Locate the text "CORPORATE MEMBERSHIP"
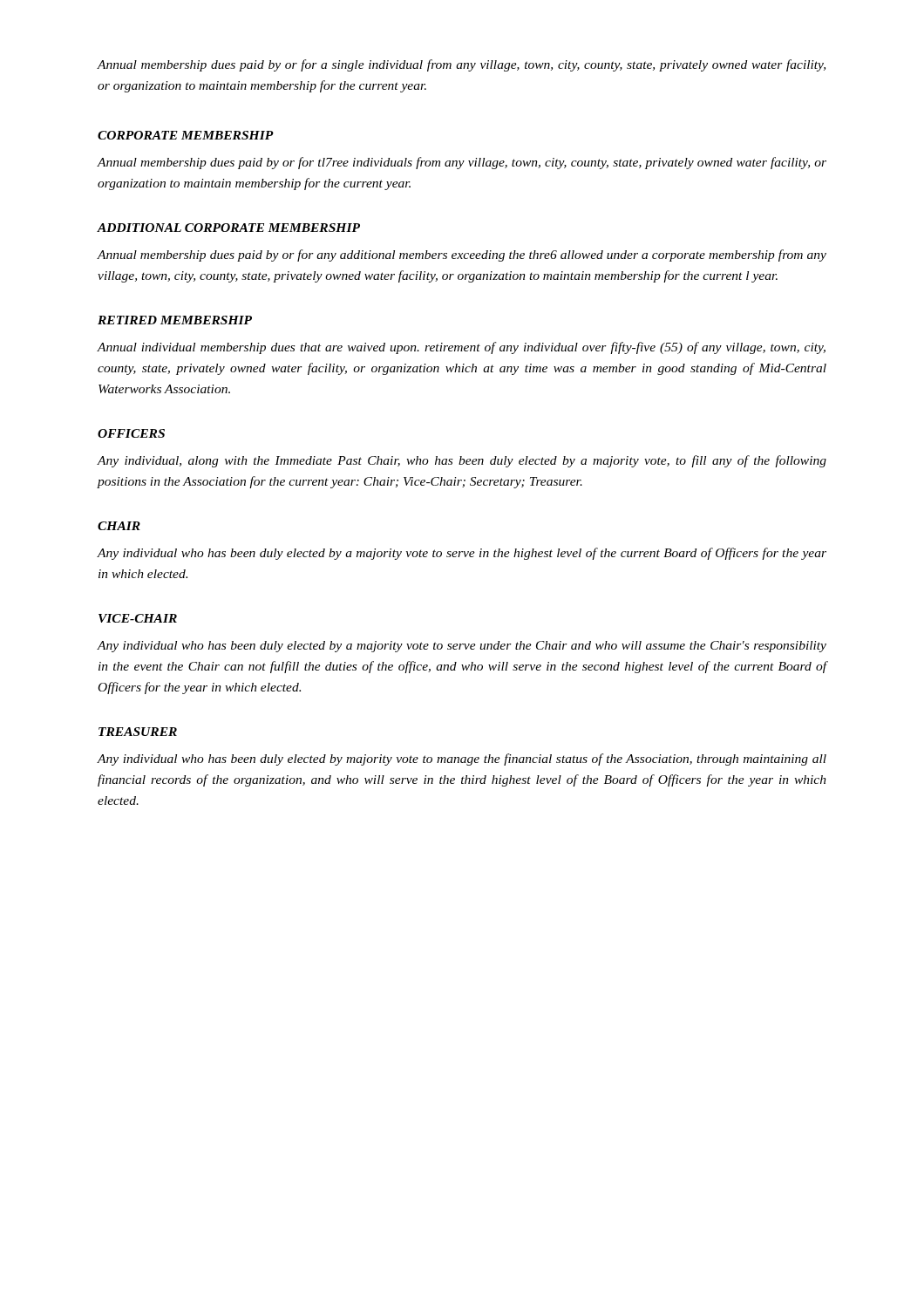The image size is (924, 1308). [185, 135]
